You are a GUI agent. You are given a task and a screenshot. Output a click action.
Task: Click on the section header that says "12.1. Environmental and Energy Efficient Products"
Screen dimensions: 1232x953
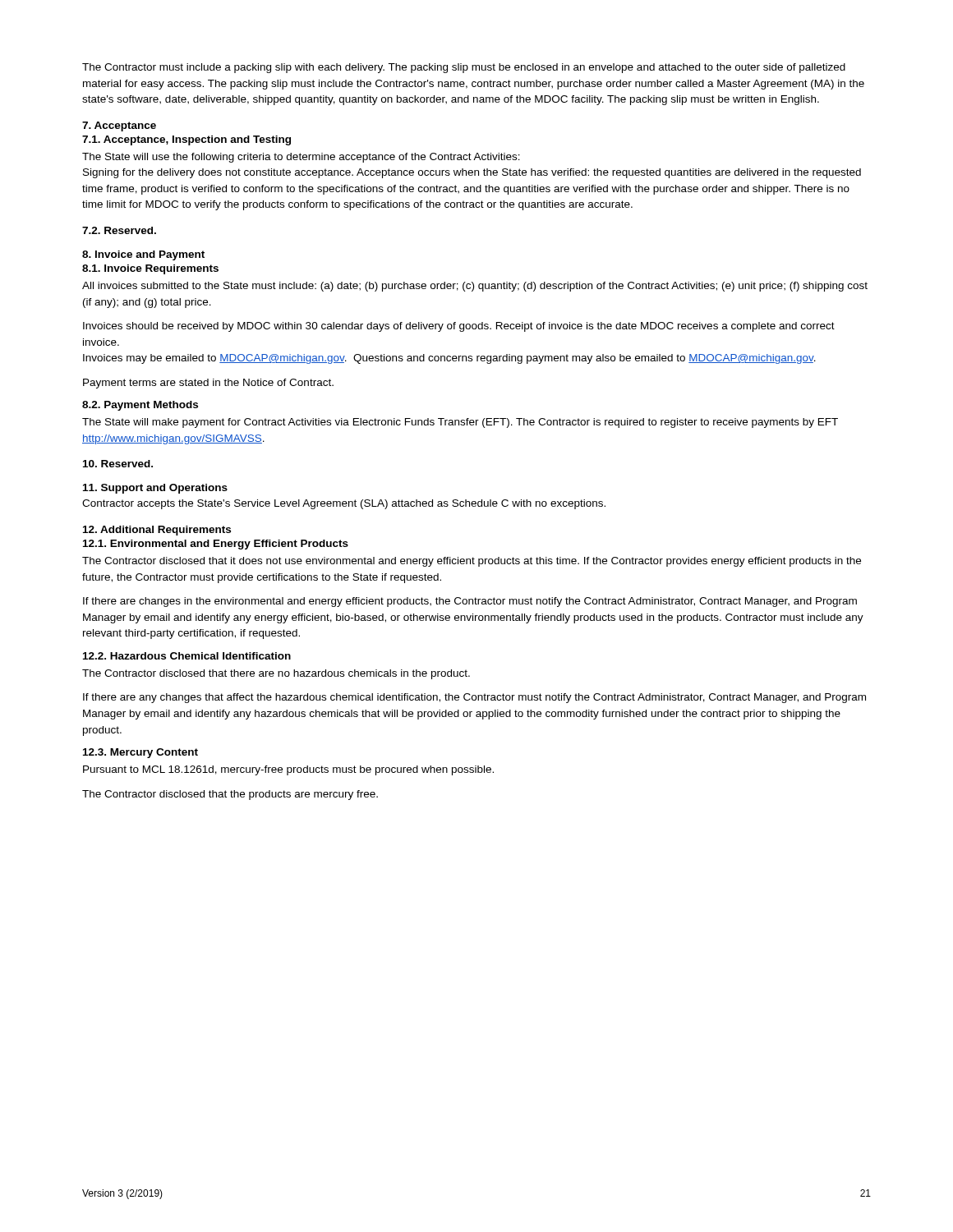tap(215, 543)
